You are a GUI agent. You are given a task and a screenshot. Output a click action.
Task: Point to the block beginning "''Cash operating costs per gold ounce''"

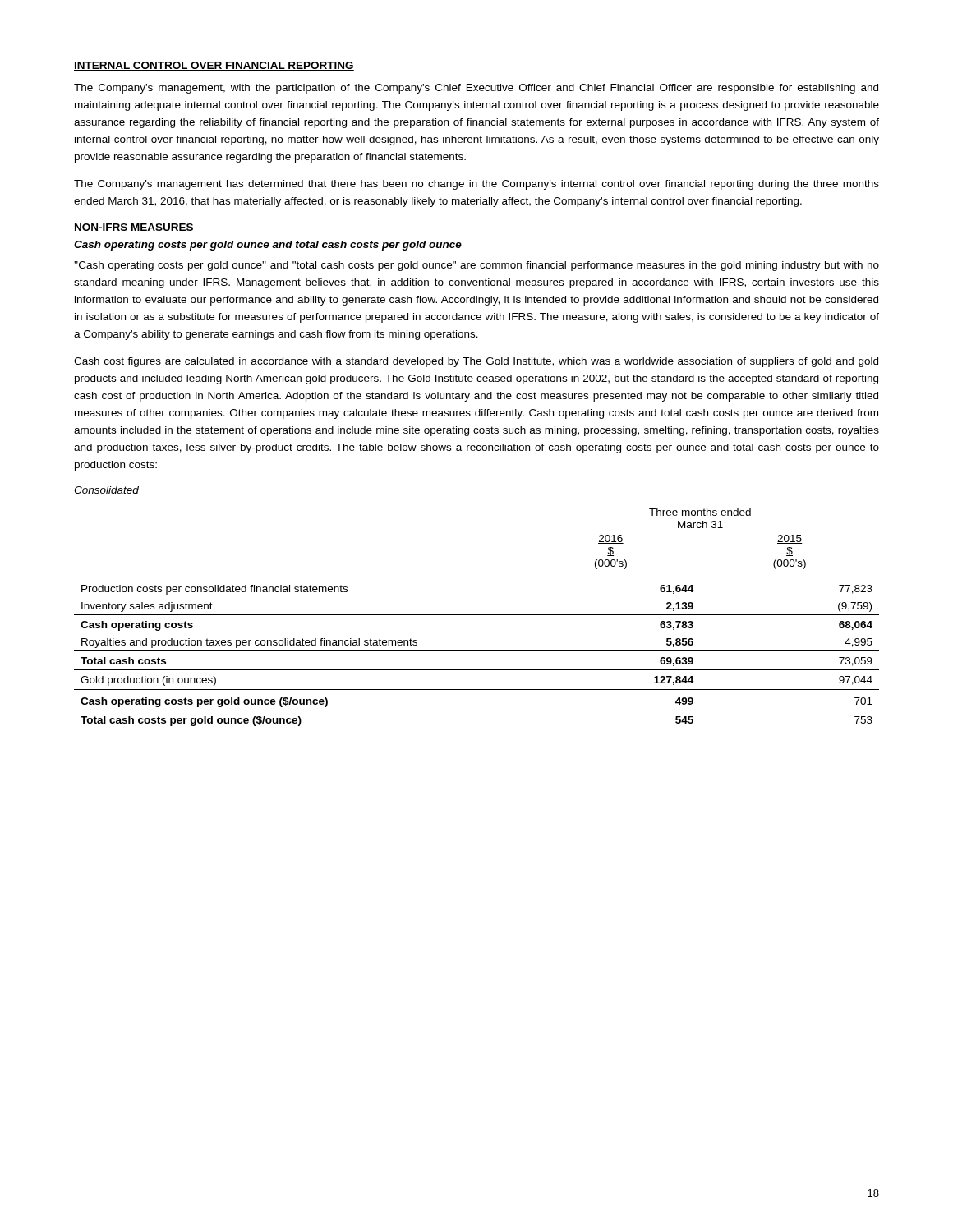(x=476, y=300)
